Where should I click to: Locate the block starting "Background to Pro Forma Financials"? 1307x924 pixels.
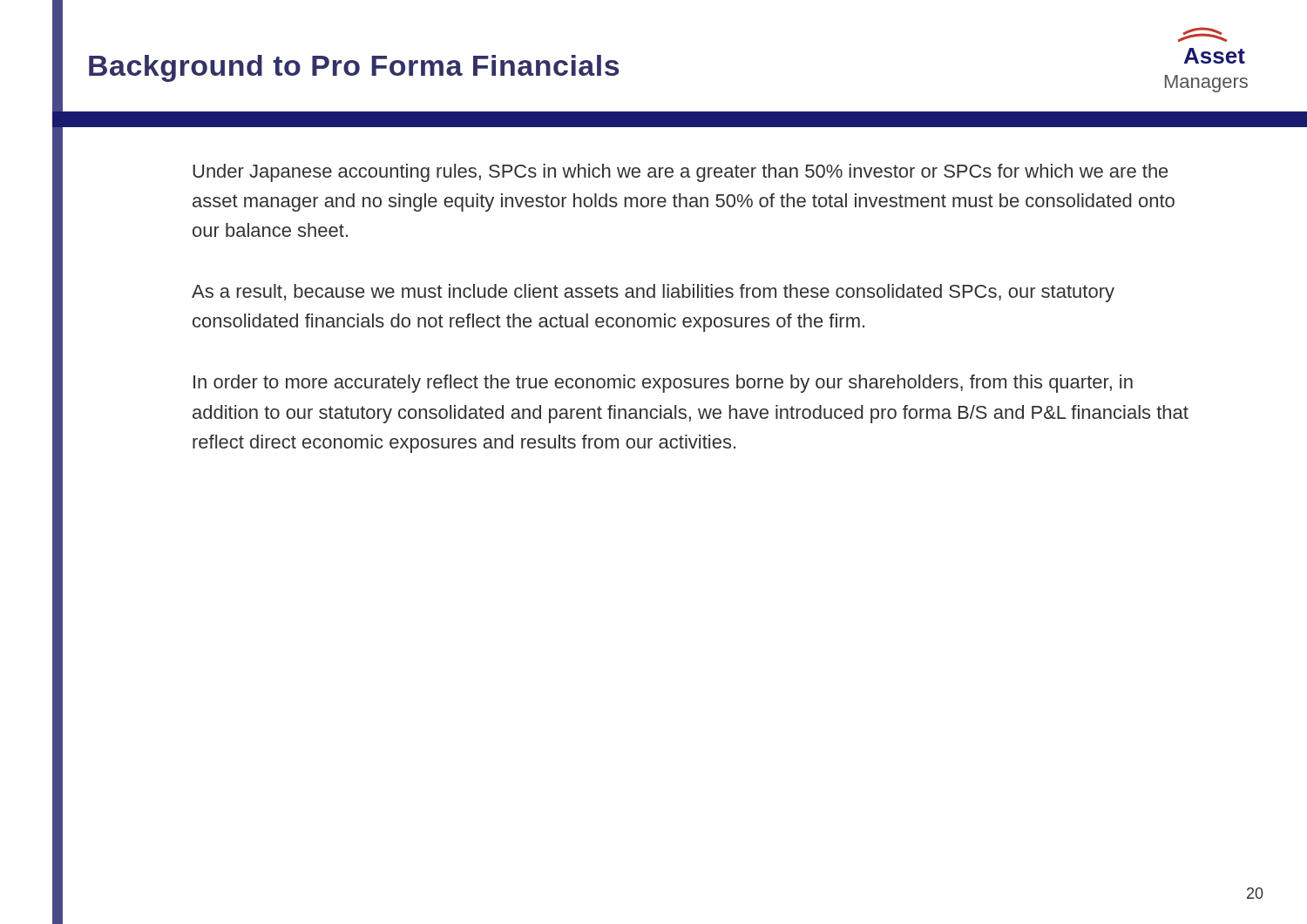(x=354, y=65)
